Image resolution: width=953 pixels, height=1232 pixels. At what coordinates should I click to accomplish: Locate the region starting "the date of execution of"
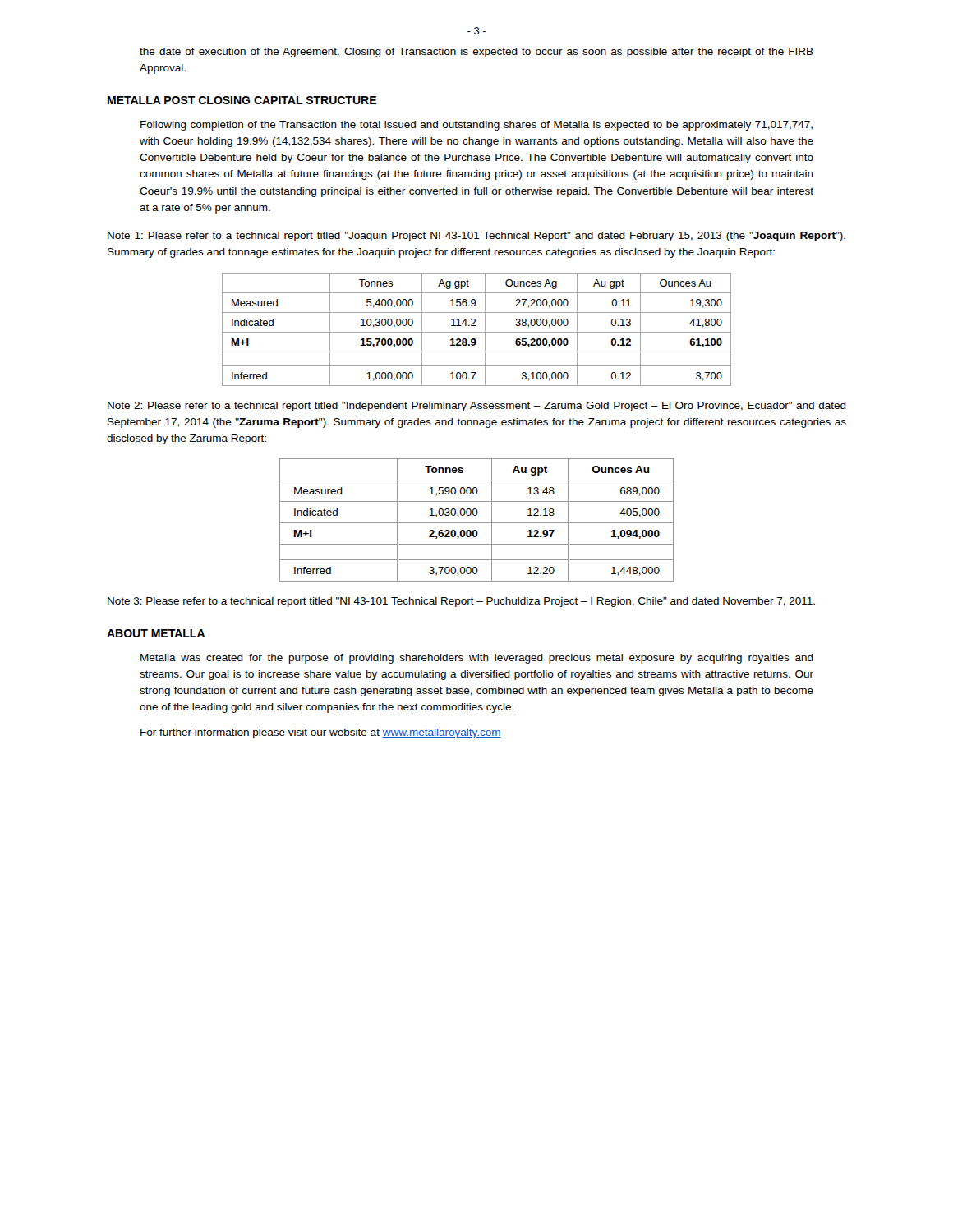[x=476, y=60]
